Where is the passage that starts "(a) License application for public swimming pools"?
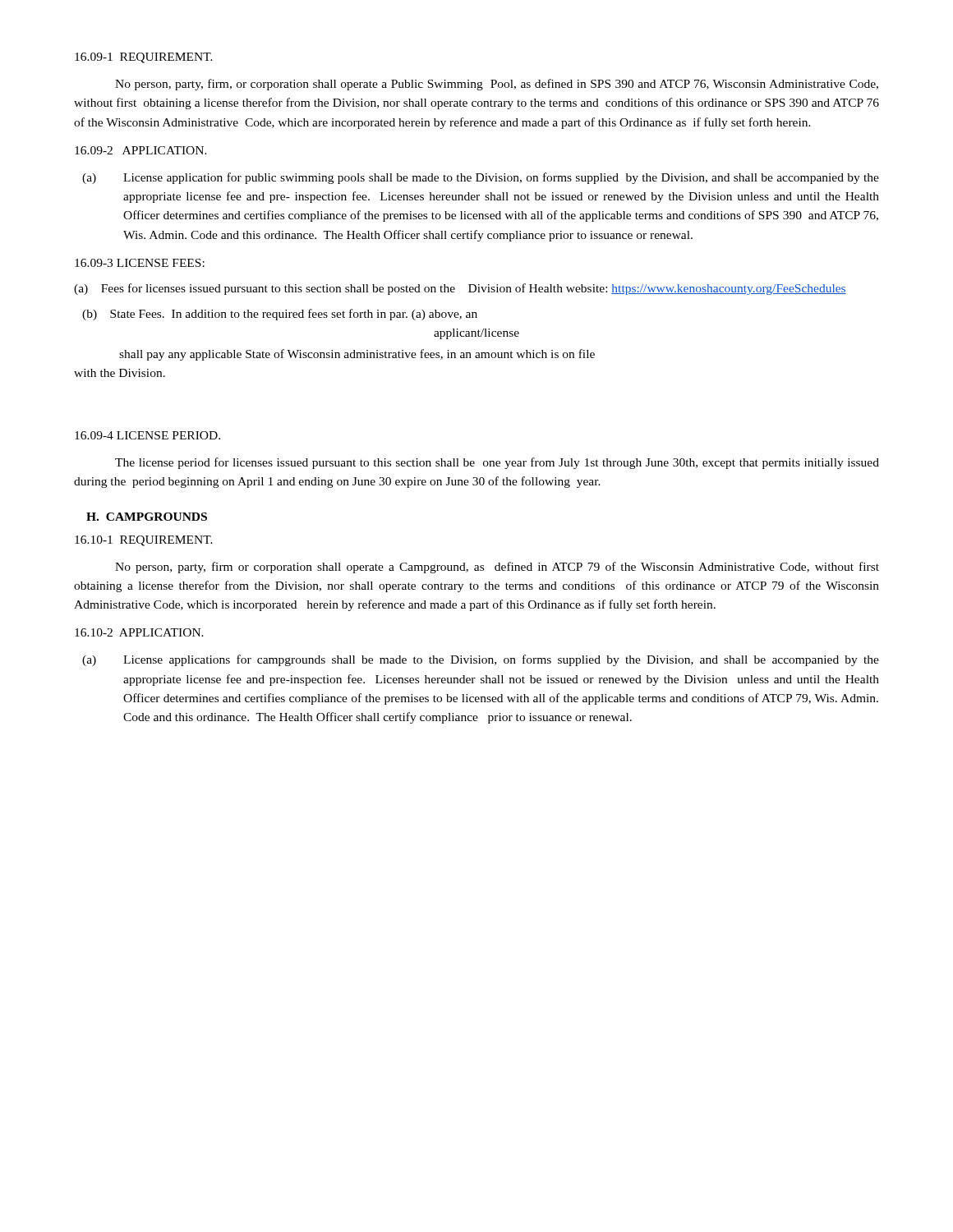 tap(476, 205)
